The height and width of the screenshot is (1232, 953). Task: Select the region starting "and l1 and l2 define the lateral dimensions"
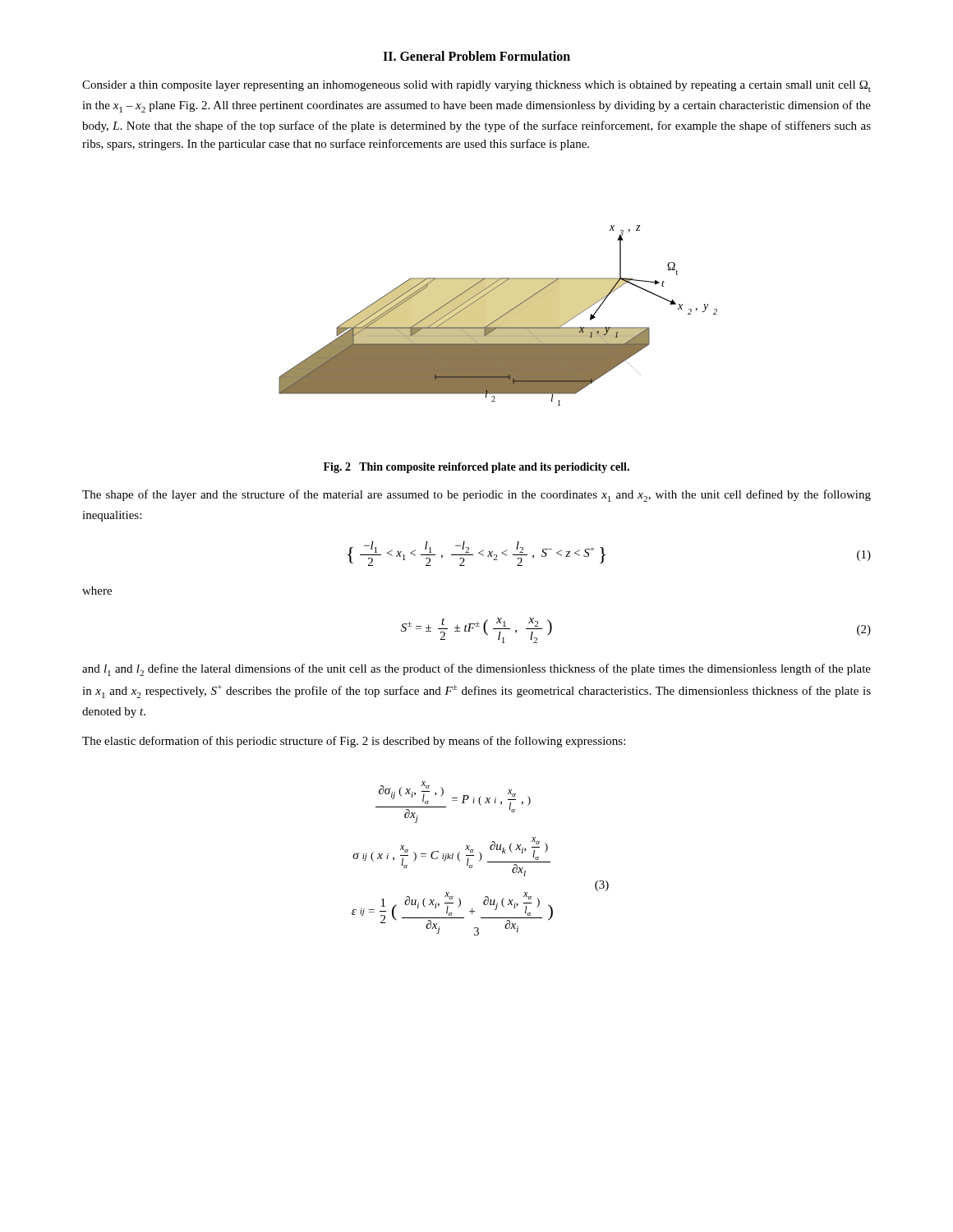tap(476, 690)
